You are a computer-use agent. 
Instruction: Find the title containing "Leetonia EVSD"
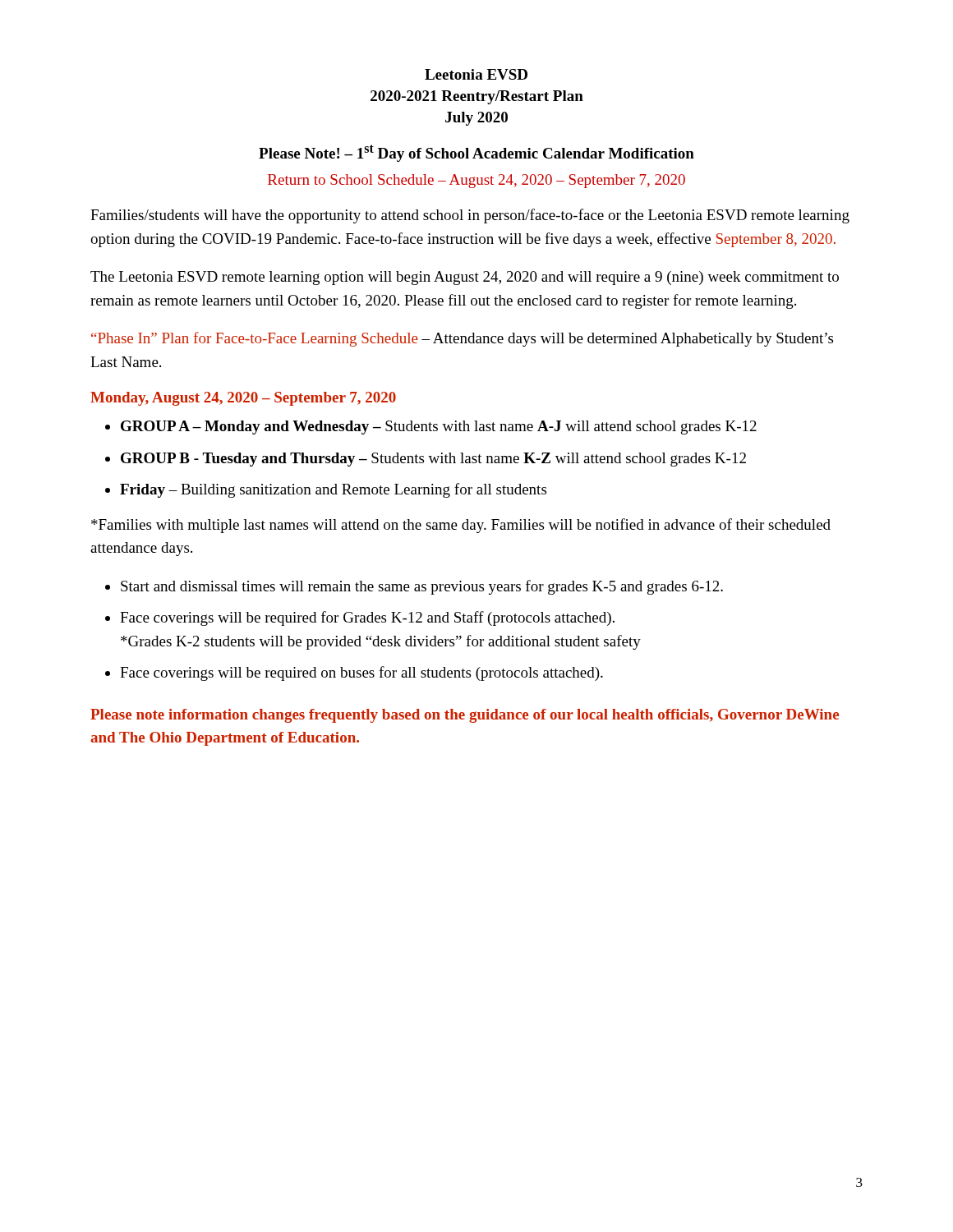pyautogui.click(x=476, y=74)
